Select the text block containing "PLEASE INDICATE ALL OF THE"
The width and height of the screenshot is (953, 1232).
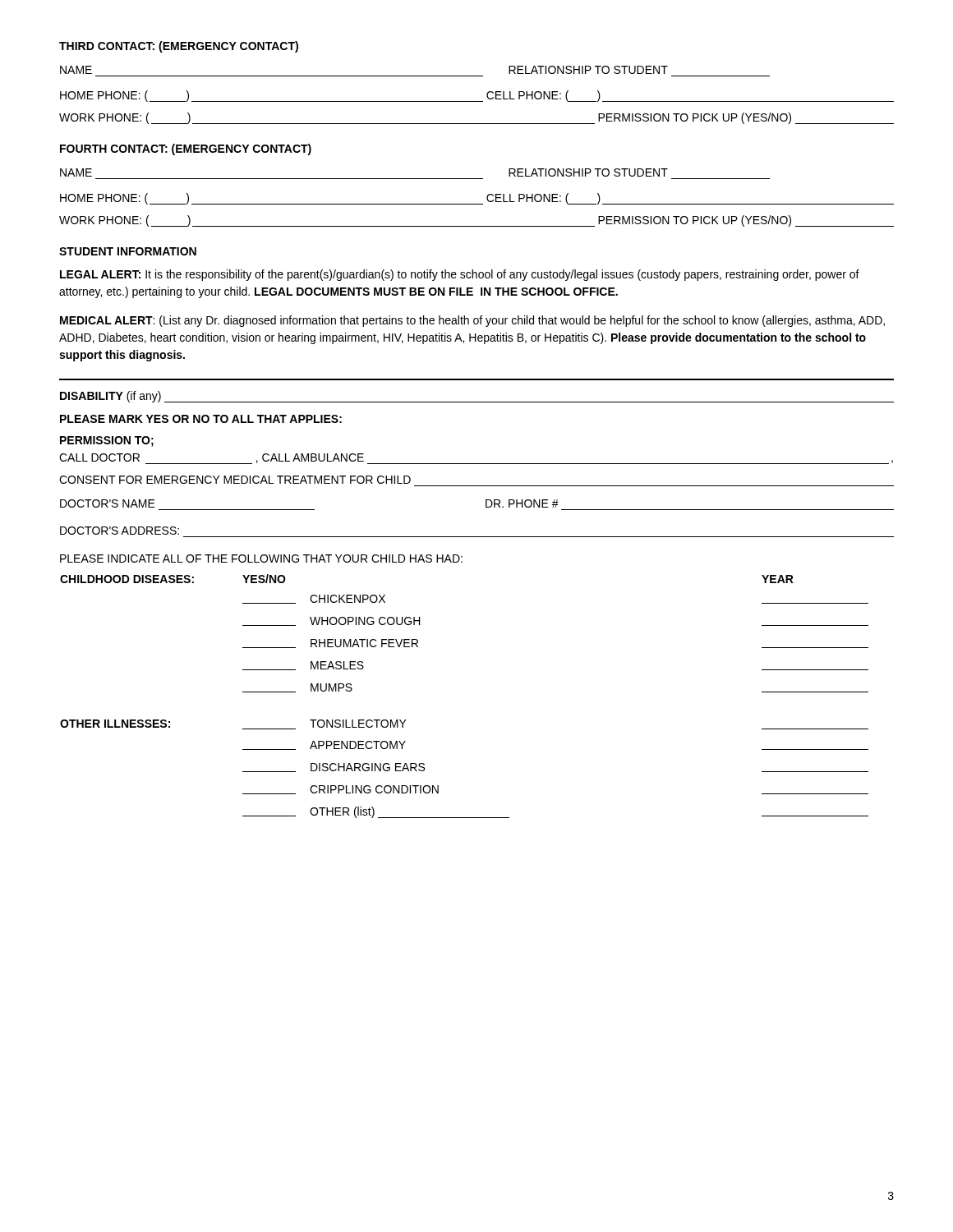point(261,559)
